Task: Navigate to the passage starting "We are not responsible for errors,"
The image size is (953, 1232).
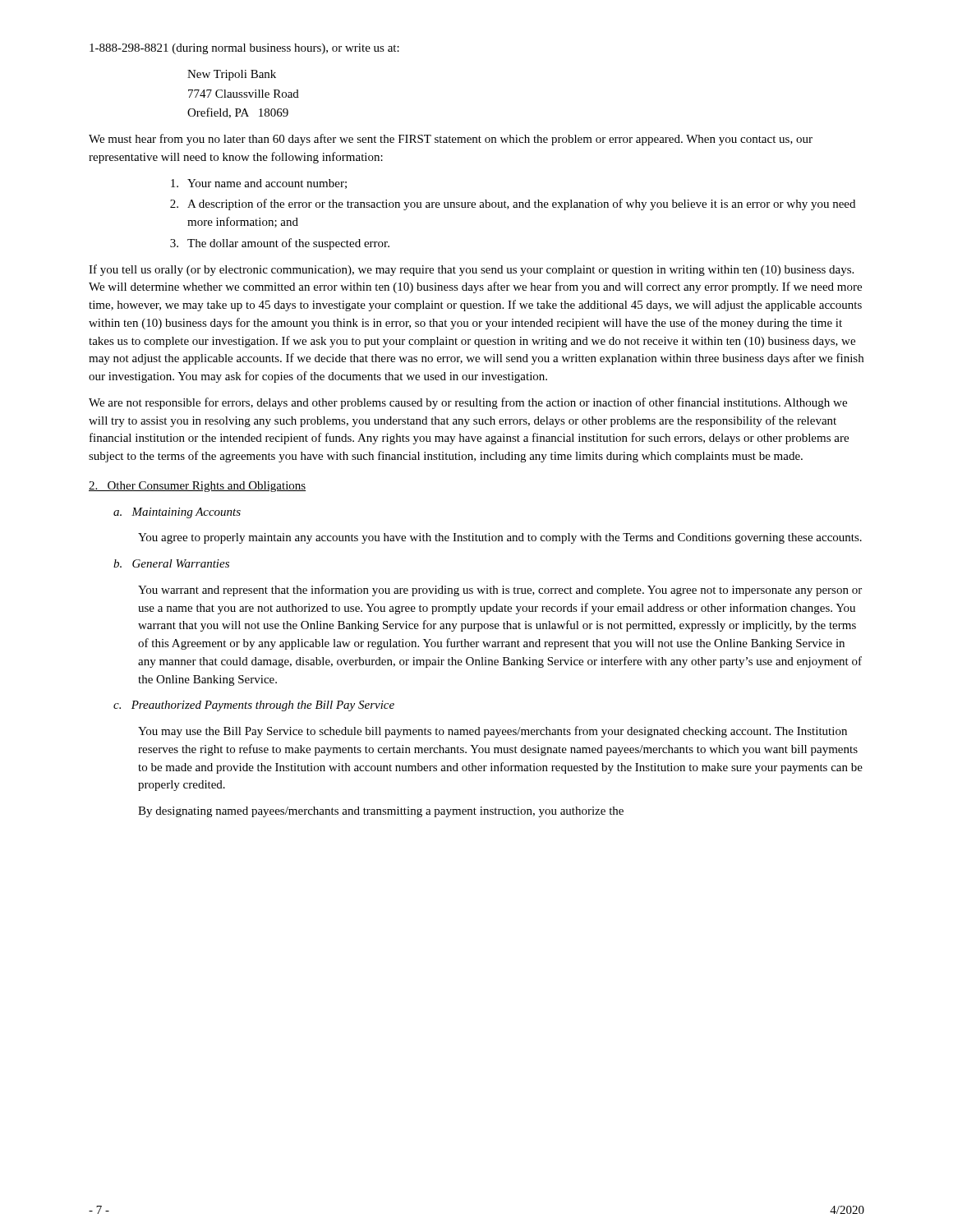Action: [x=476, y=430]
